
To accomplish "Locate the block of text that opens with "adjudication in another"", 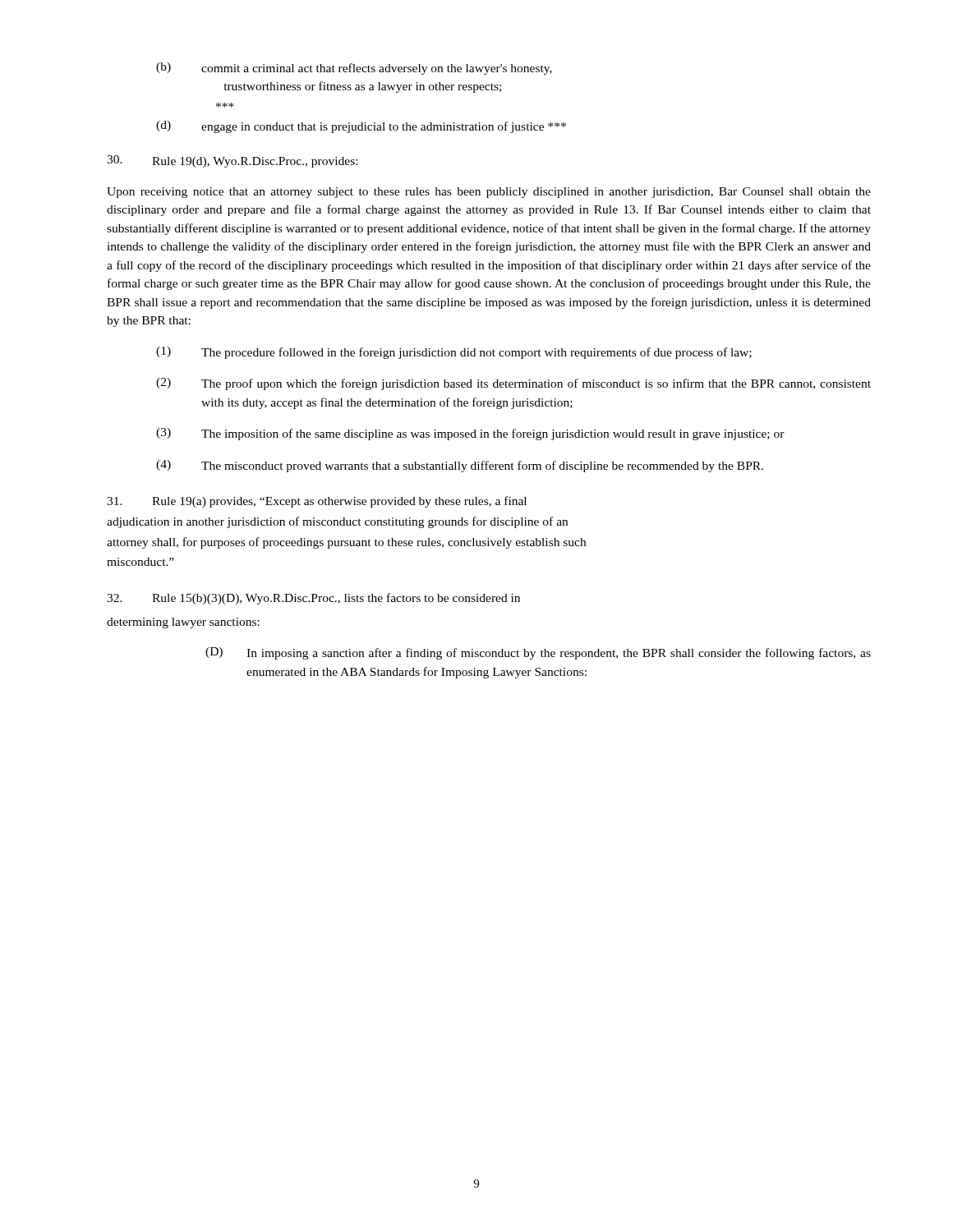I will (338, 521).
